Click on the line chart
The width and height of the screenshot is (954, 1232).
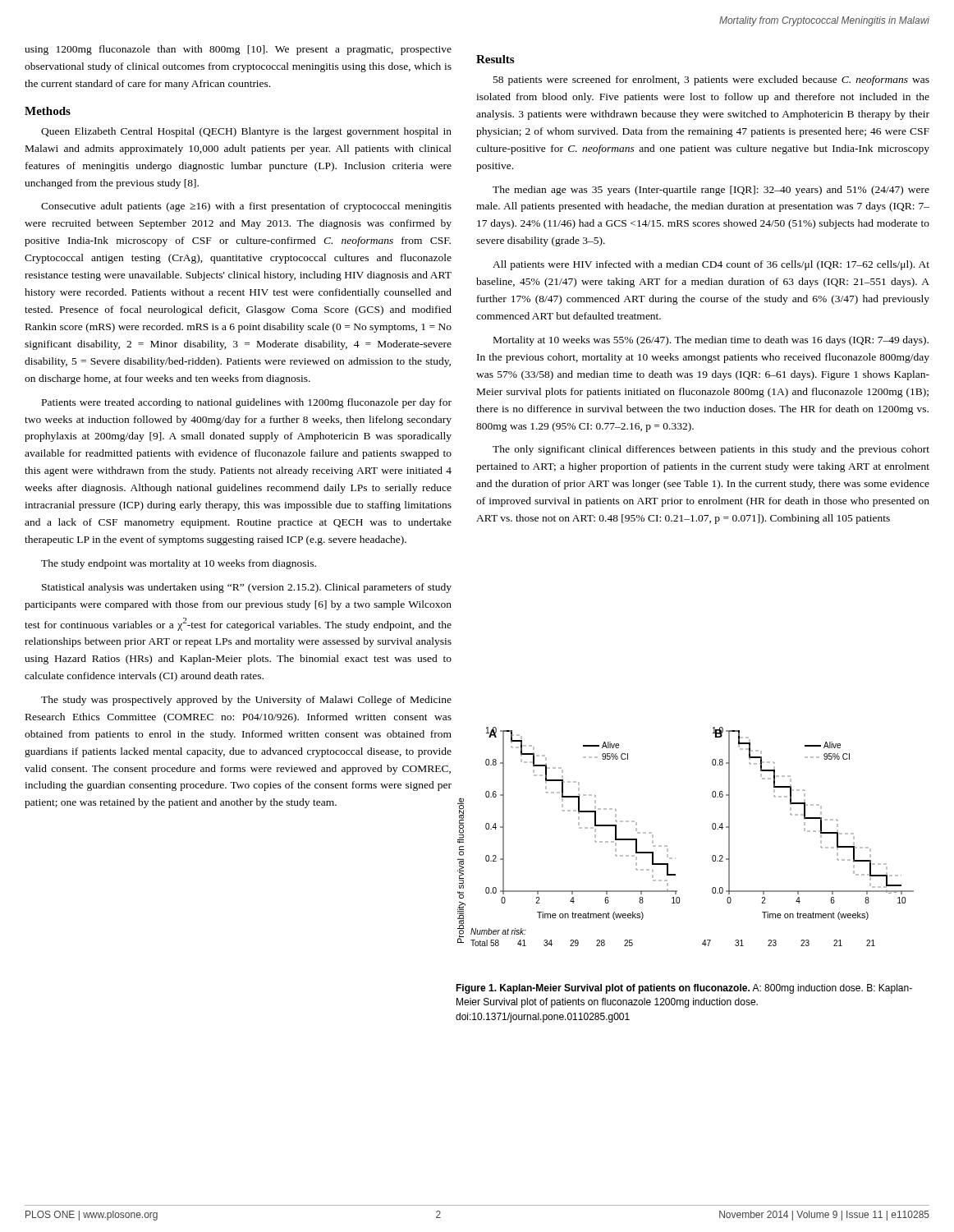coord(694,850)
